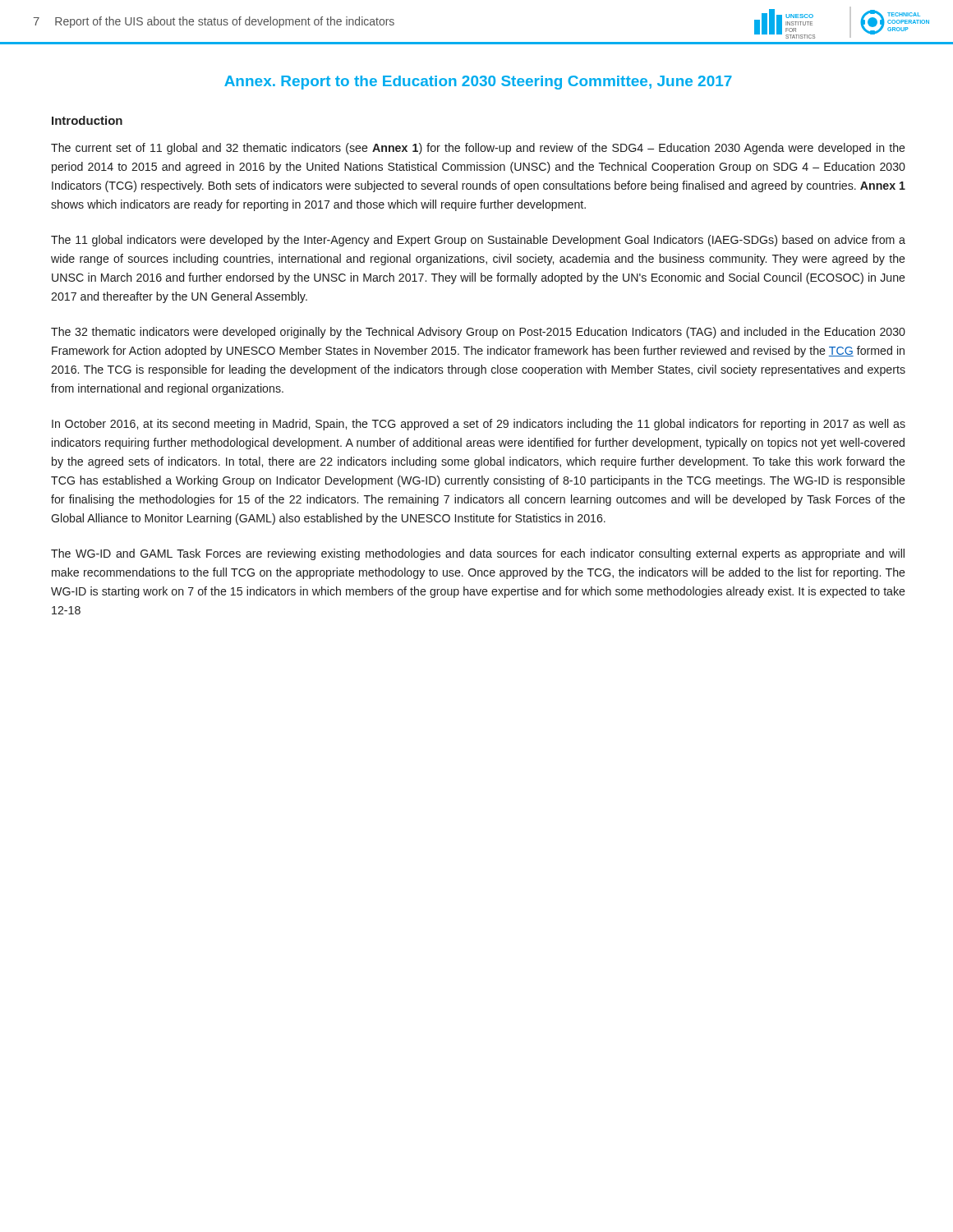Viewport: 953px width, 1232px height.
Task: Find the title on this page that starts "Annex. Report to the Education"
Action: (x=478, y=81)
